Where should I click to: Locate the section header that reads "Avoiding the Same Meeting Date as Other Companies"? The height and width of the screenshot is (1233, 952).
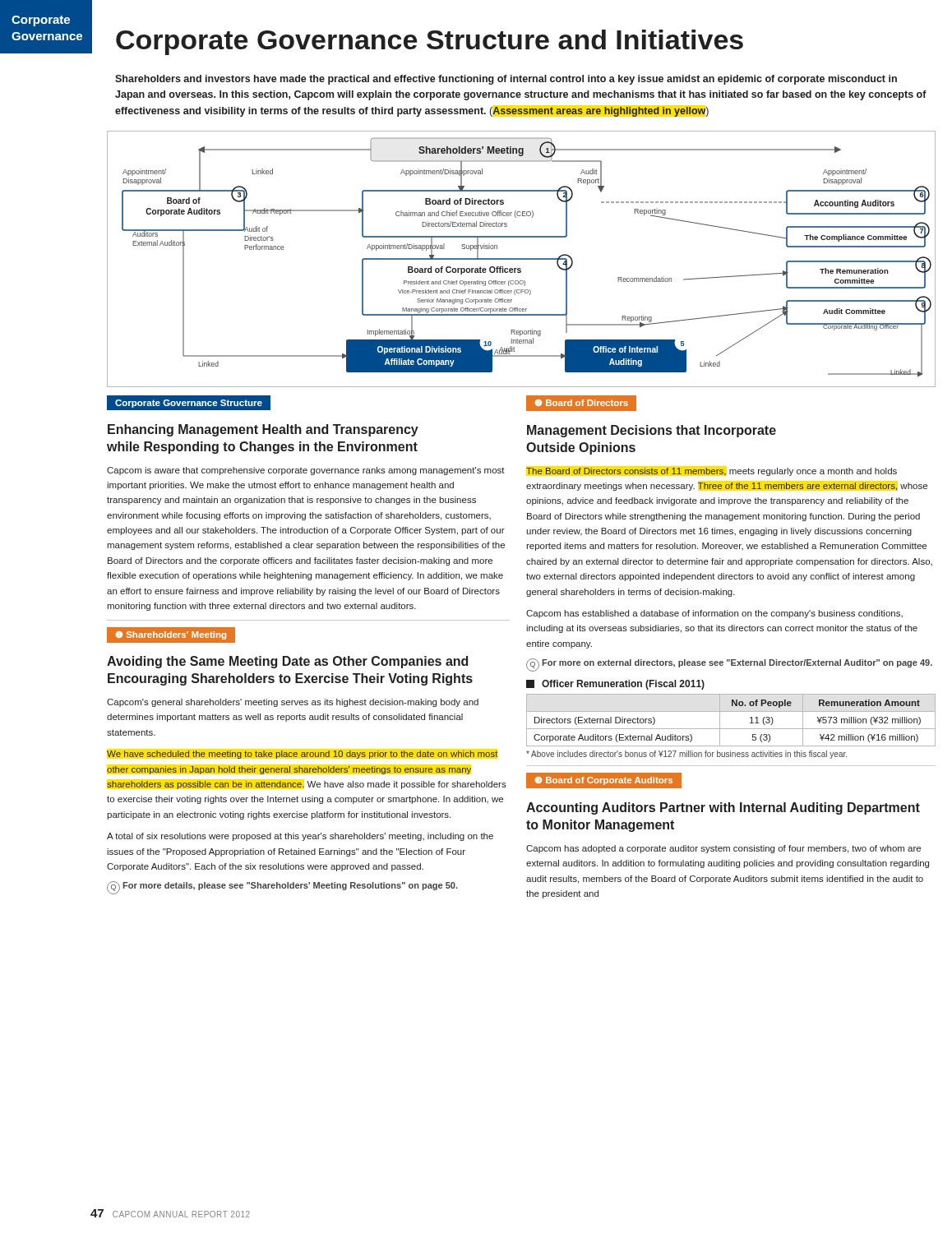point(290,670)
